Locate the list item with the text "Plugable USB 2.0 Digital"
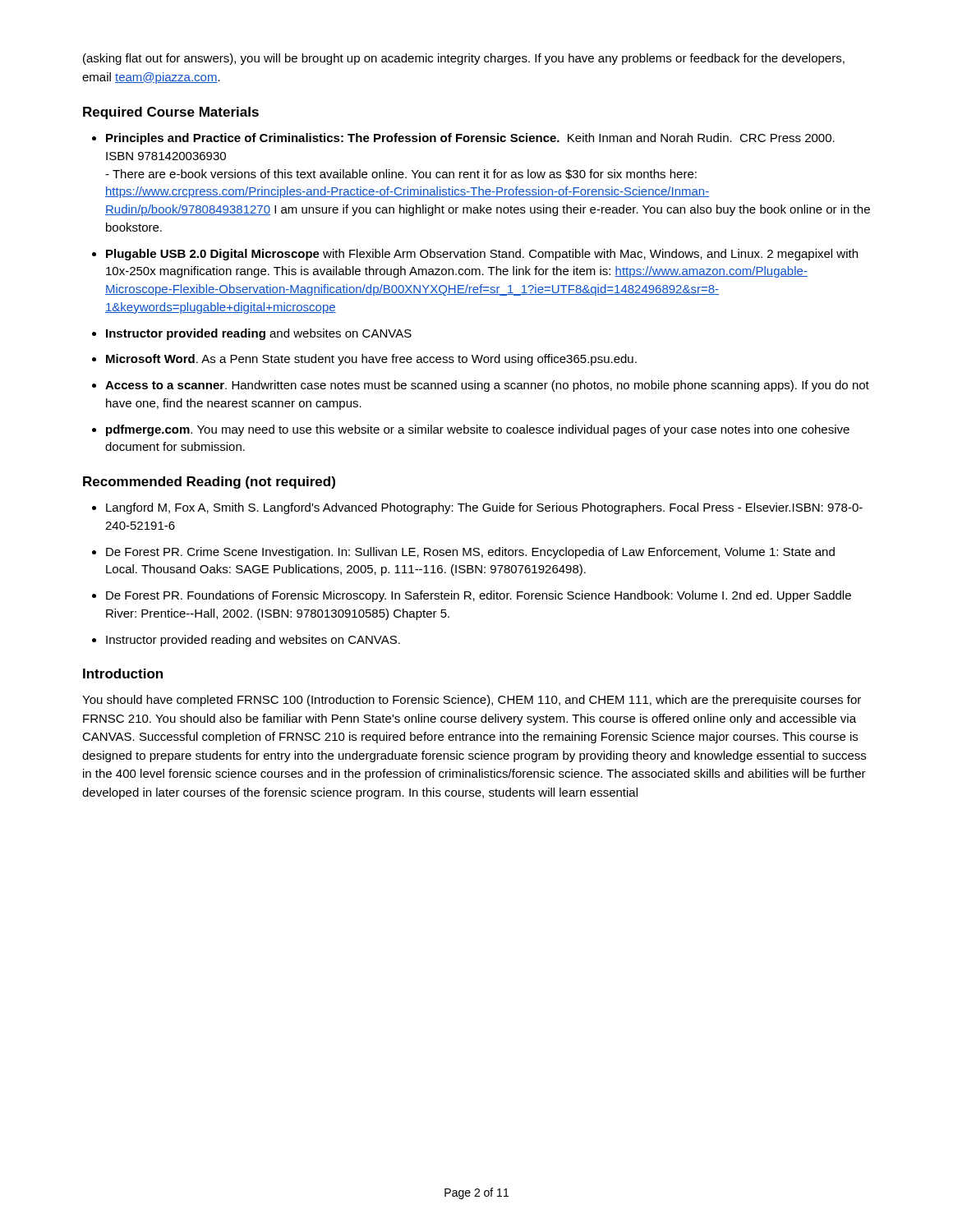The width and height of the screenshot is (953, 1232). tap(482, 280)
